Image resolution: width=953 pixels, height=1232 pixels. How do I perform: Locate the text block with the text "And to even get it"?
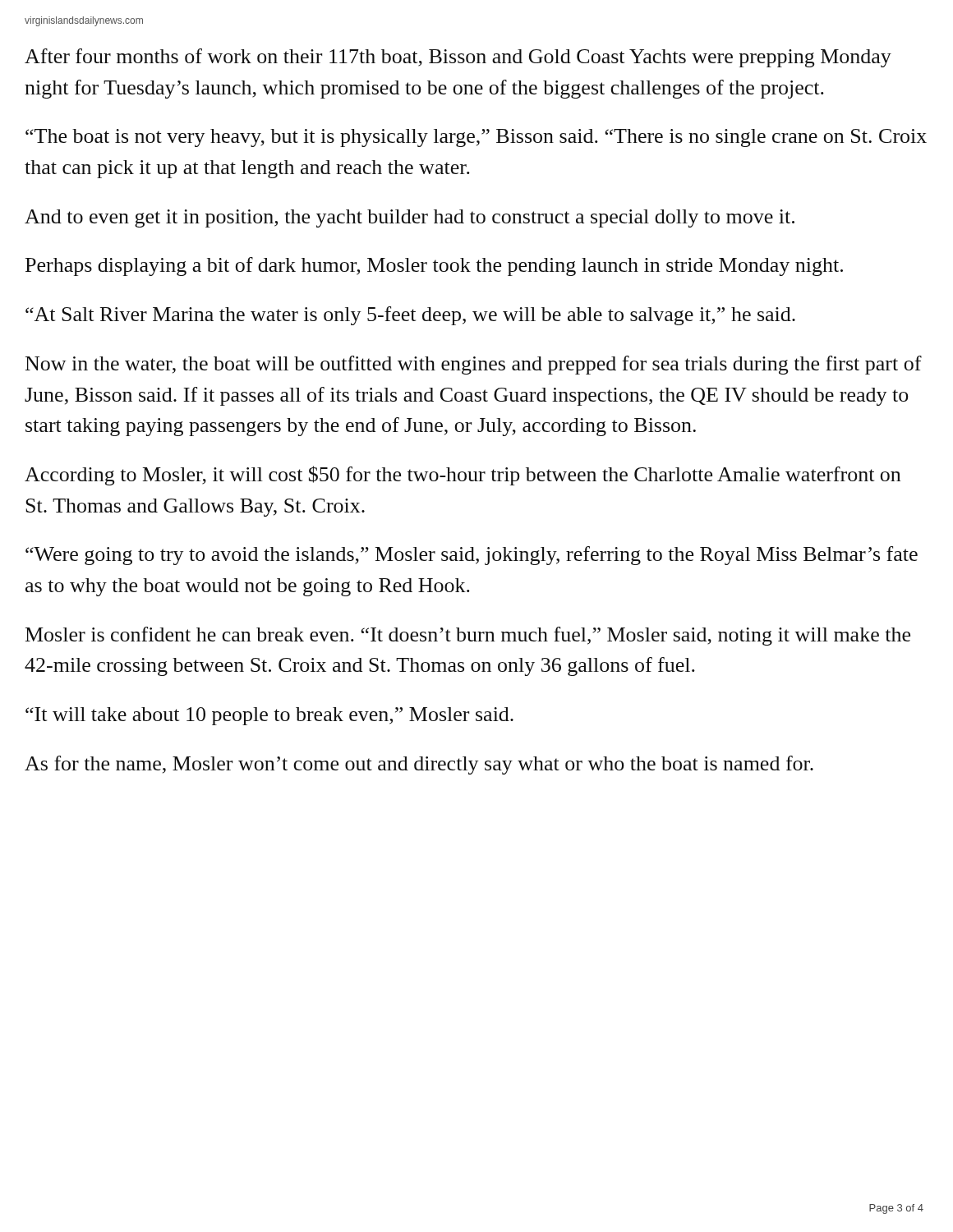pyautogui.click(x=410, y=216)
